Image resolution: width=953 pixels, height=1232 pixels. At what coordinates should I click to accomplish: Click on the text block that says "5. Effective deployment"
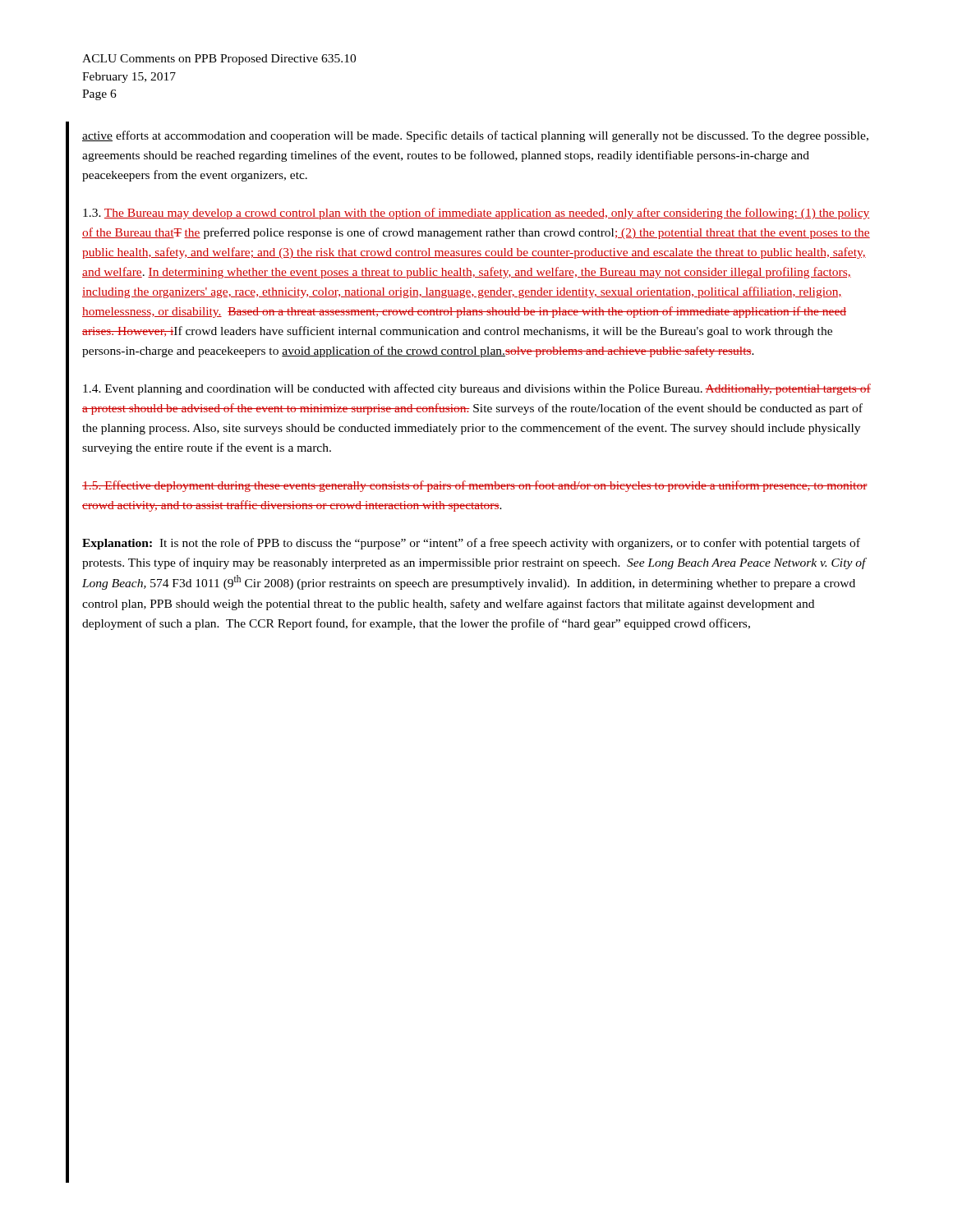[x=476, y=496]
